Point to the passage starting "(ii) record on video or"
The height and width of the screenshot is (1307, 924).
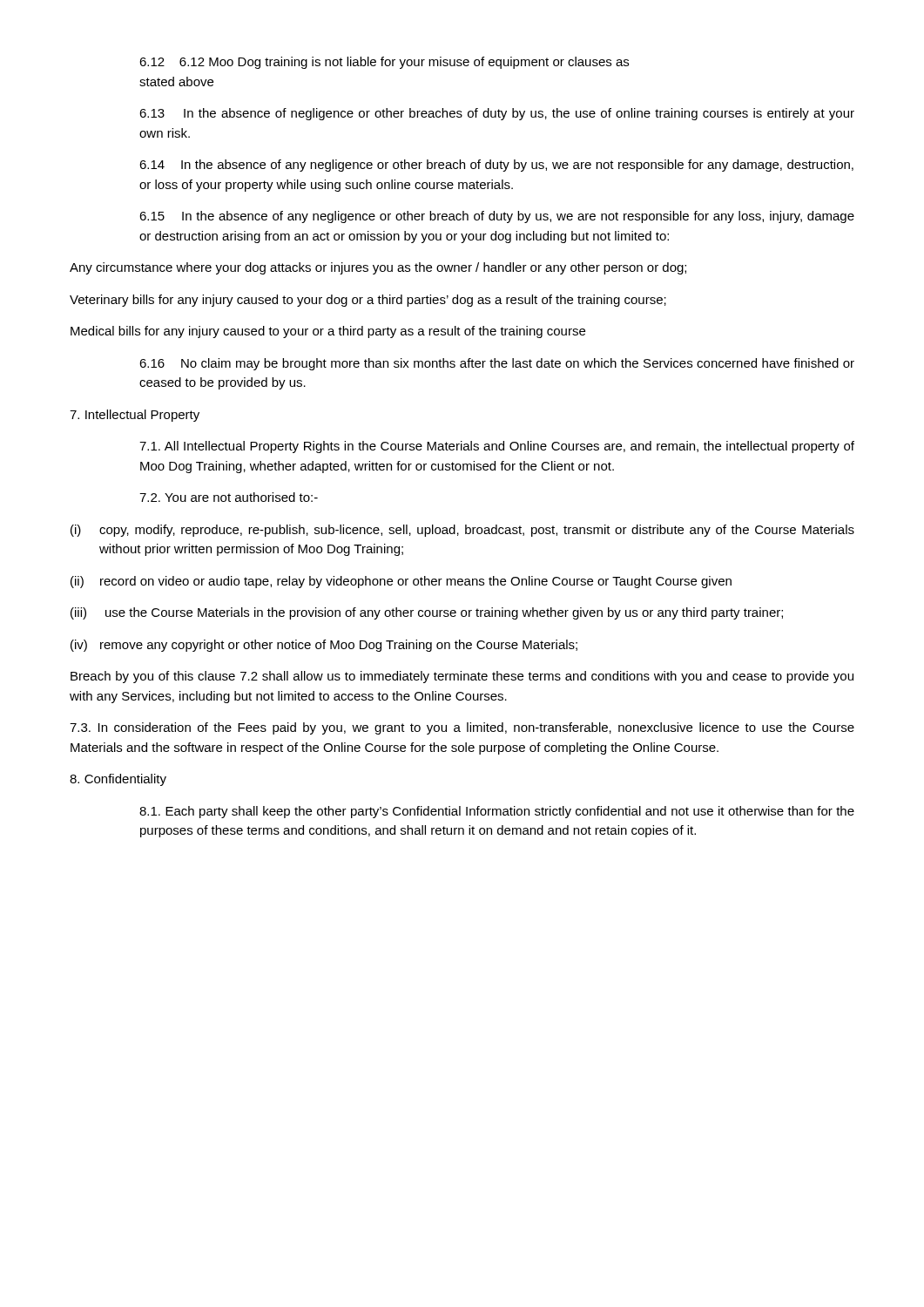coord(401,581)
